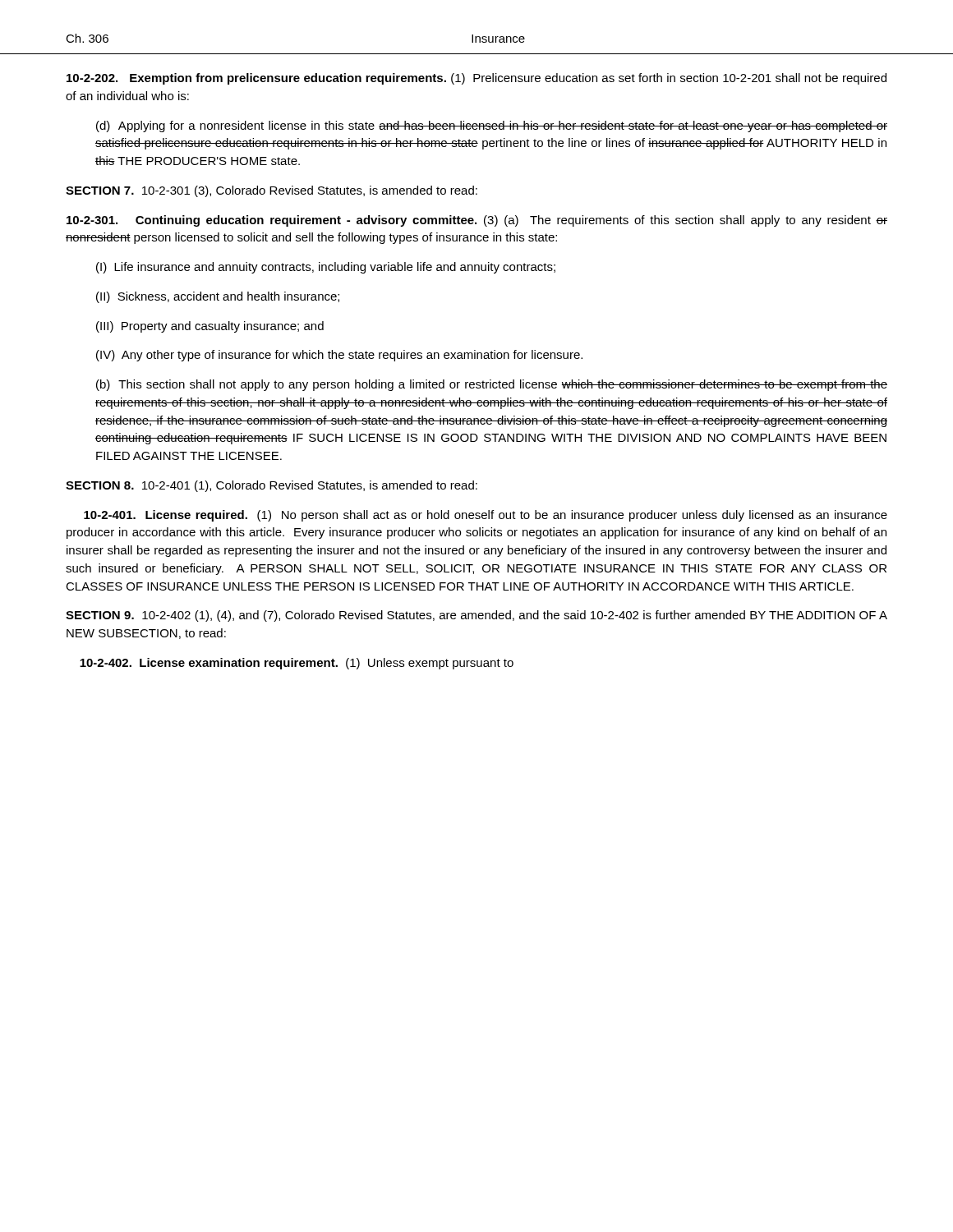Locate the text block that reads "10-2-402. License examination requirement. (1) Unless"

(476, 663)
